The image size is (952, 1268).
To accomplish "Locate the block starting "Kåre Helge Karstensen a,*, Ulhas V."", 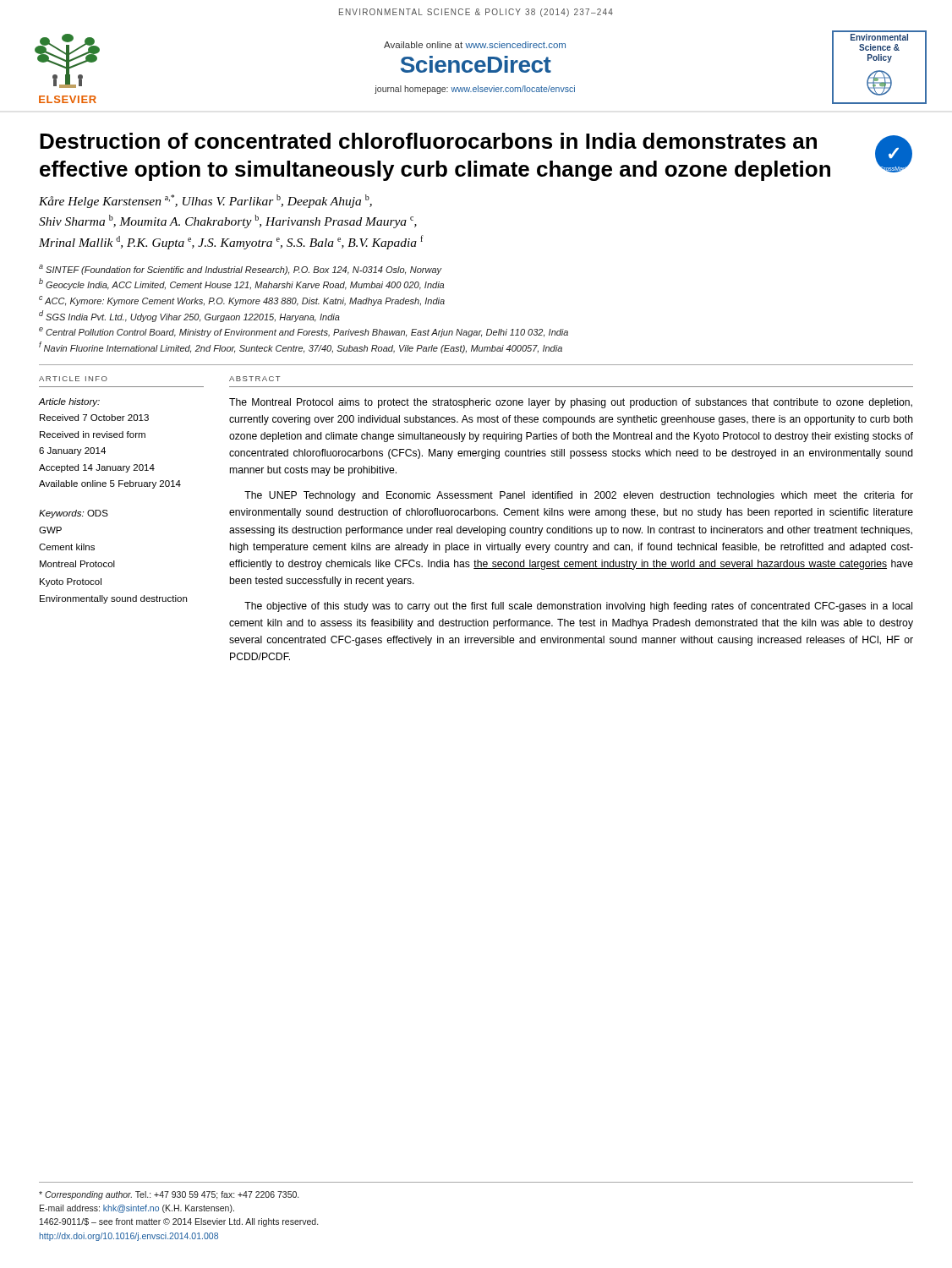I will click(231, 221).
